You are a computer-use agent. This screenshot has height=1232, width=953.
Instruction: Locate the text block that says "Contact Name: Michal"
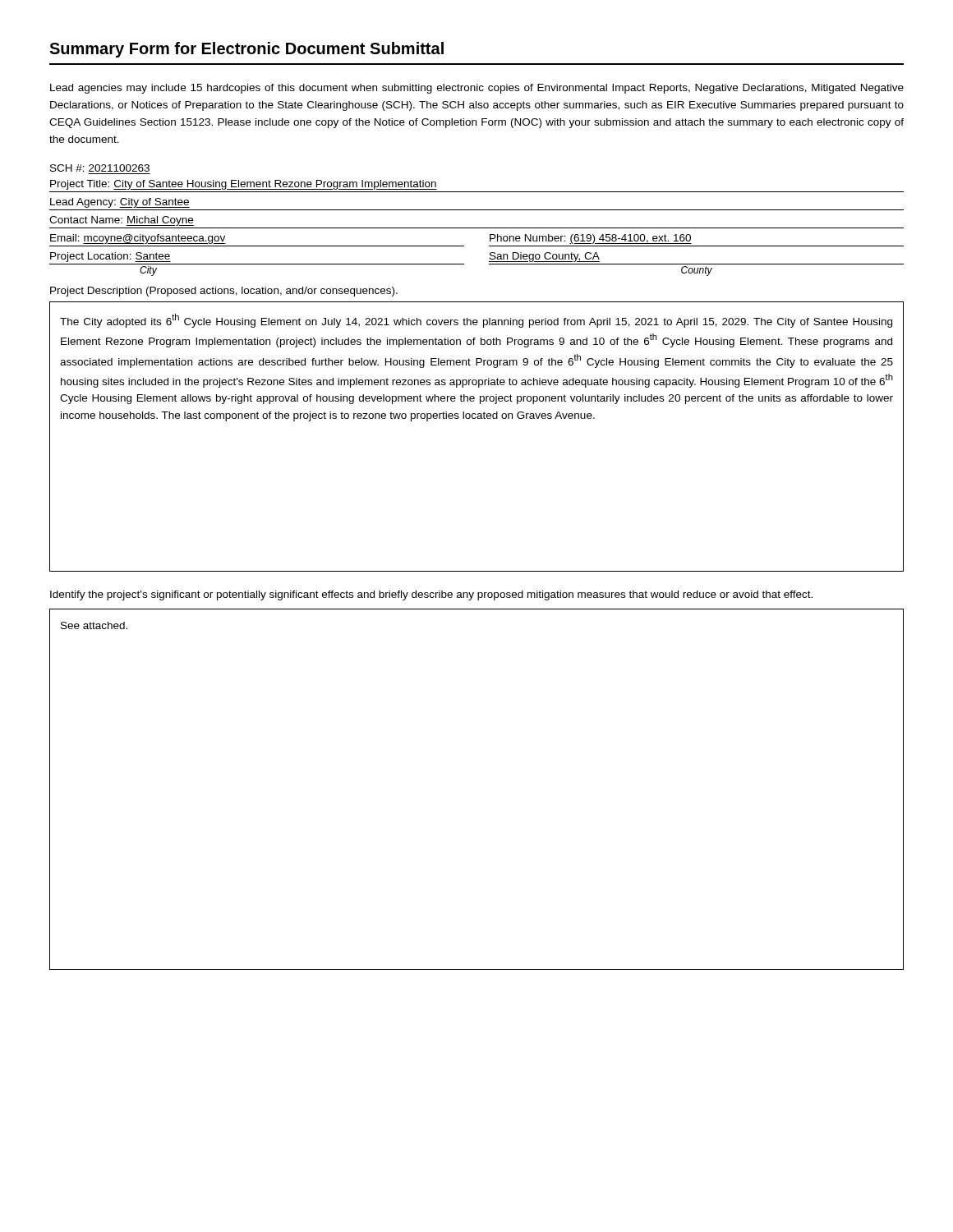[476, 219]
